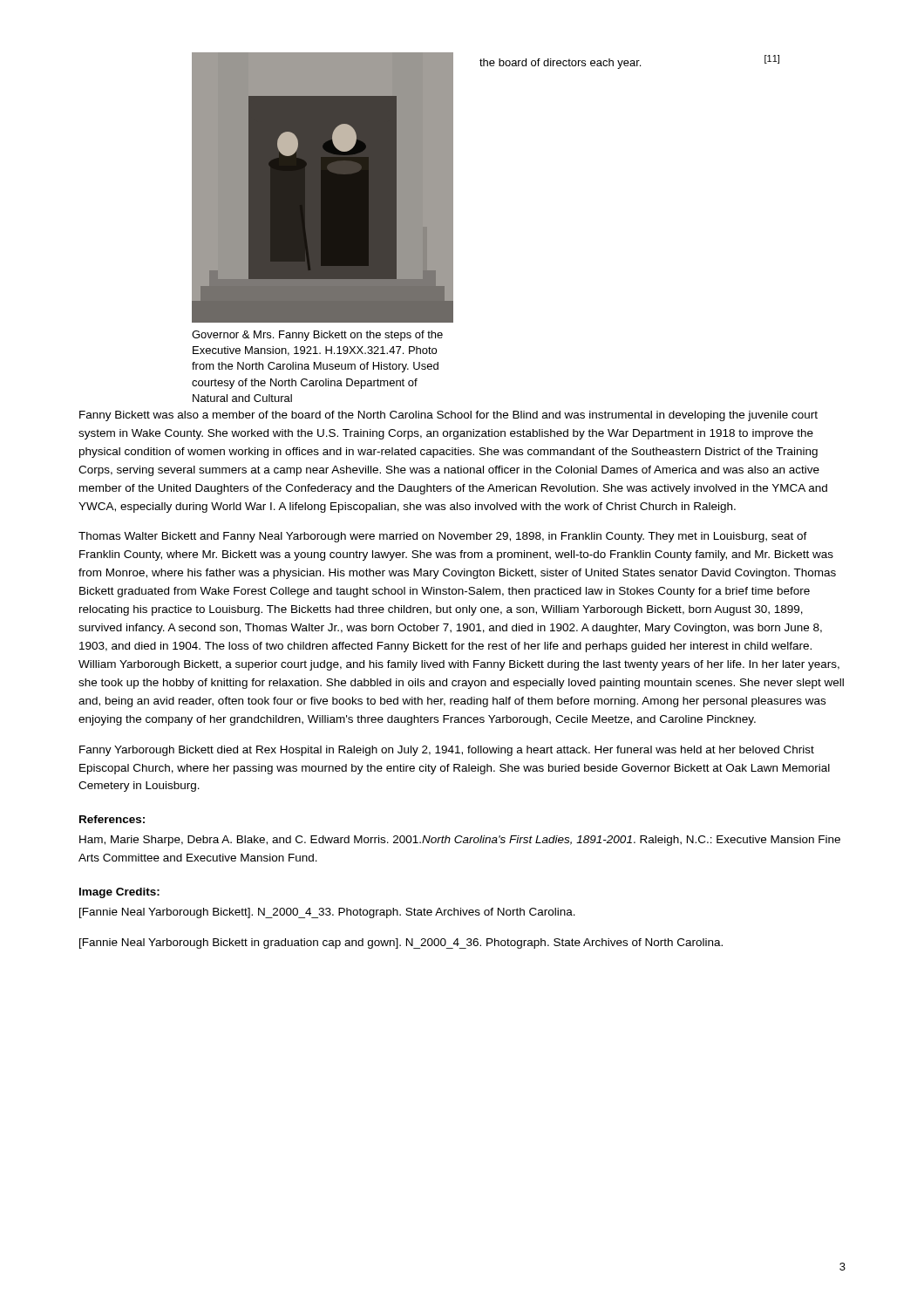924x1308 pixels.
Task: Click on the element starting "[Fannie Neal Yarborough Bickett in graduation cap and"
Action: 401,942
